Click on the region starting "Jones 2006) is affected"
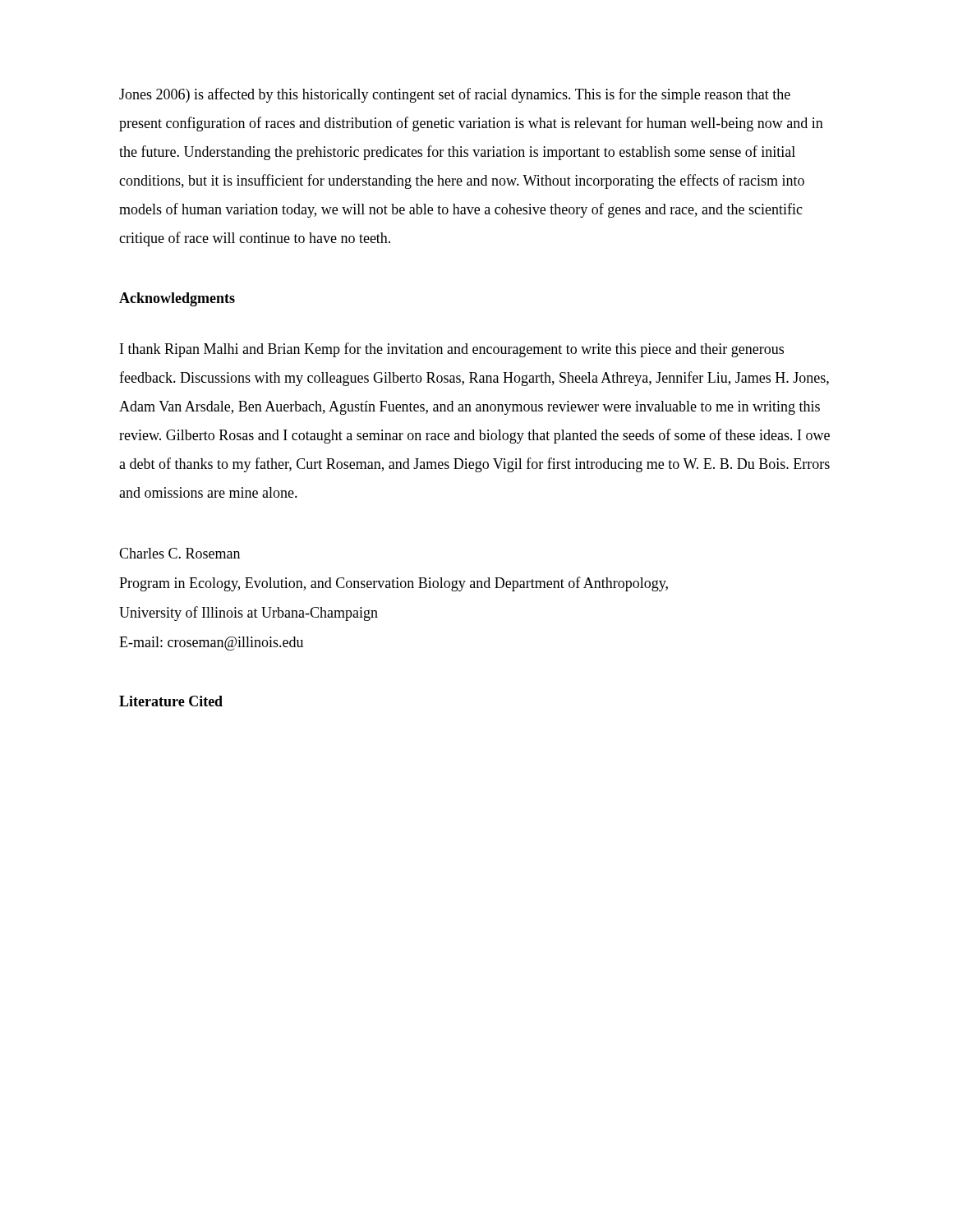This screenshot has height=1232, width=953. pos(476,167)
